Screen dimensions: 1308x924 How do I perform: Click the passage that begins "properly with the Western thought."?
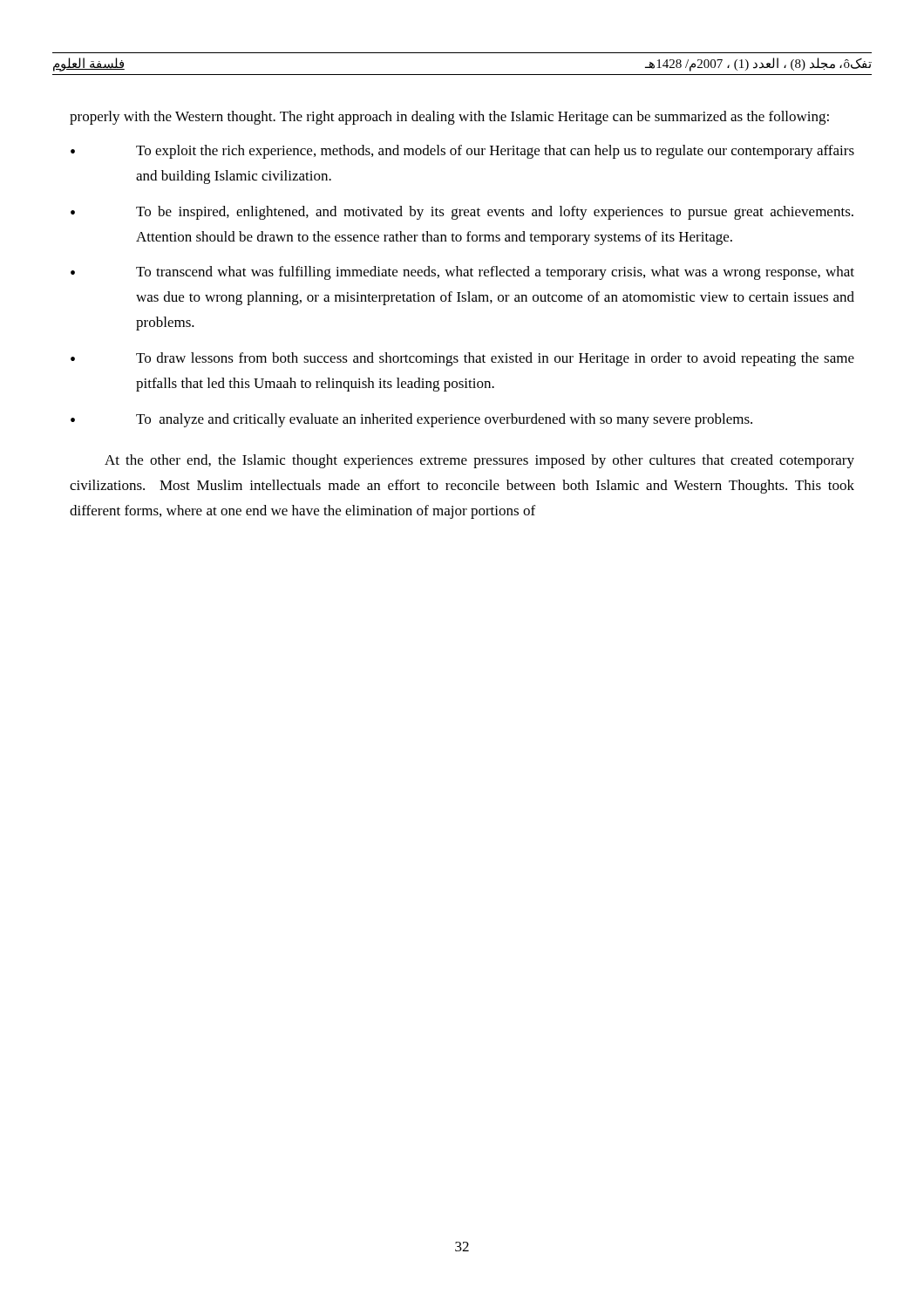(450, 116)
